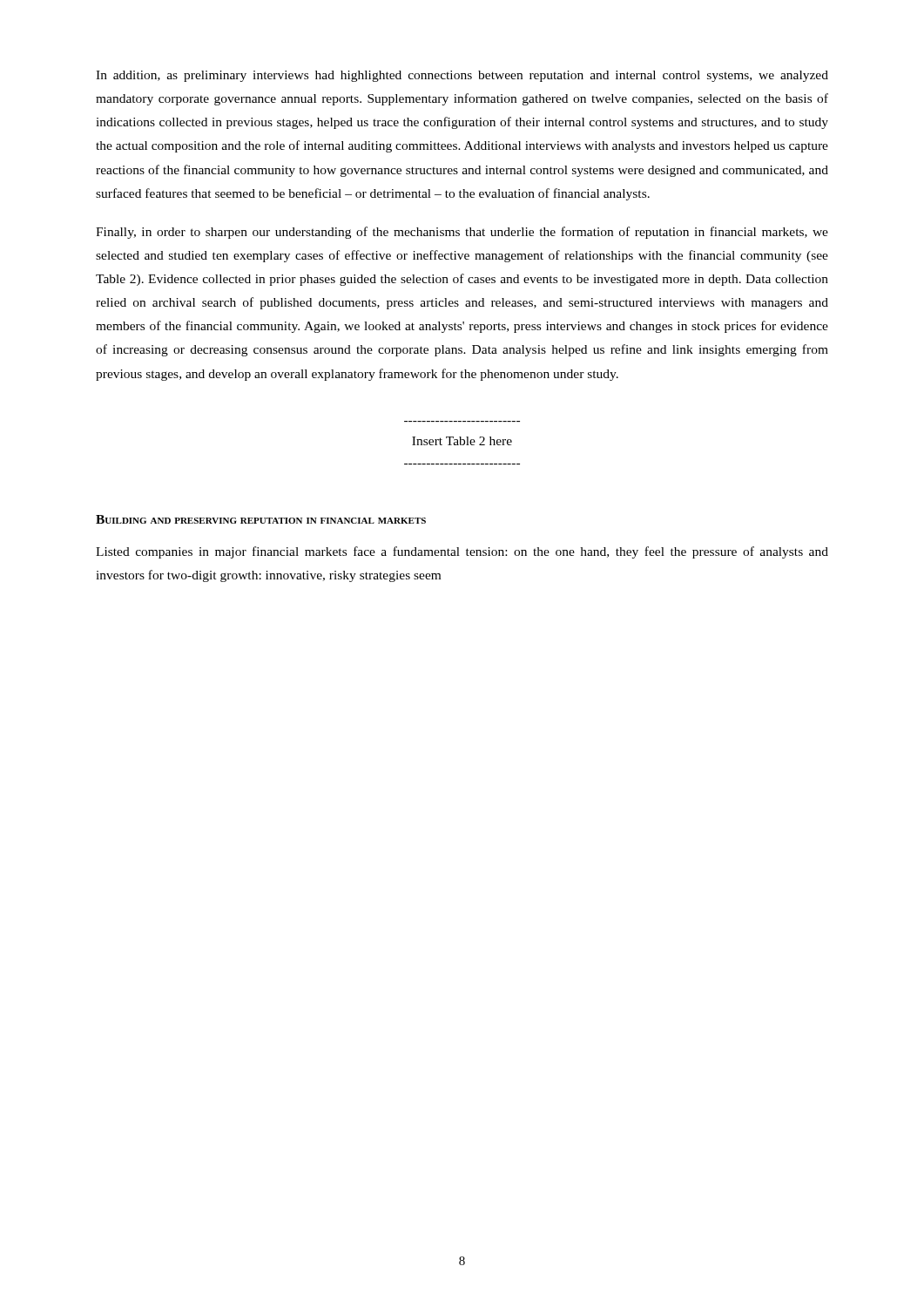
Task: Point to the region starting "In addition, as preliminary interviews had highlighted"
Action: [462, 134]
